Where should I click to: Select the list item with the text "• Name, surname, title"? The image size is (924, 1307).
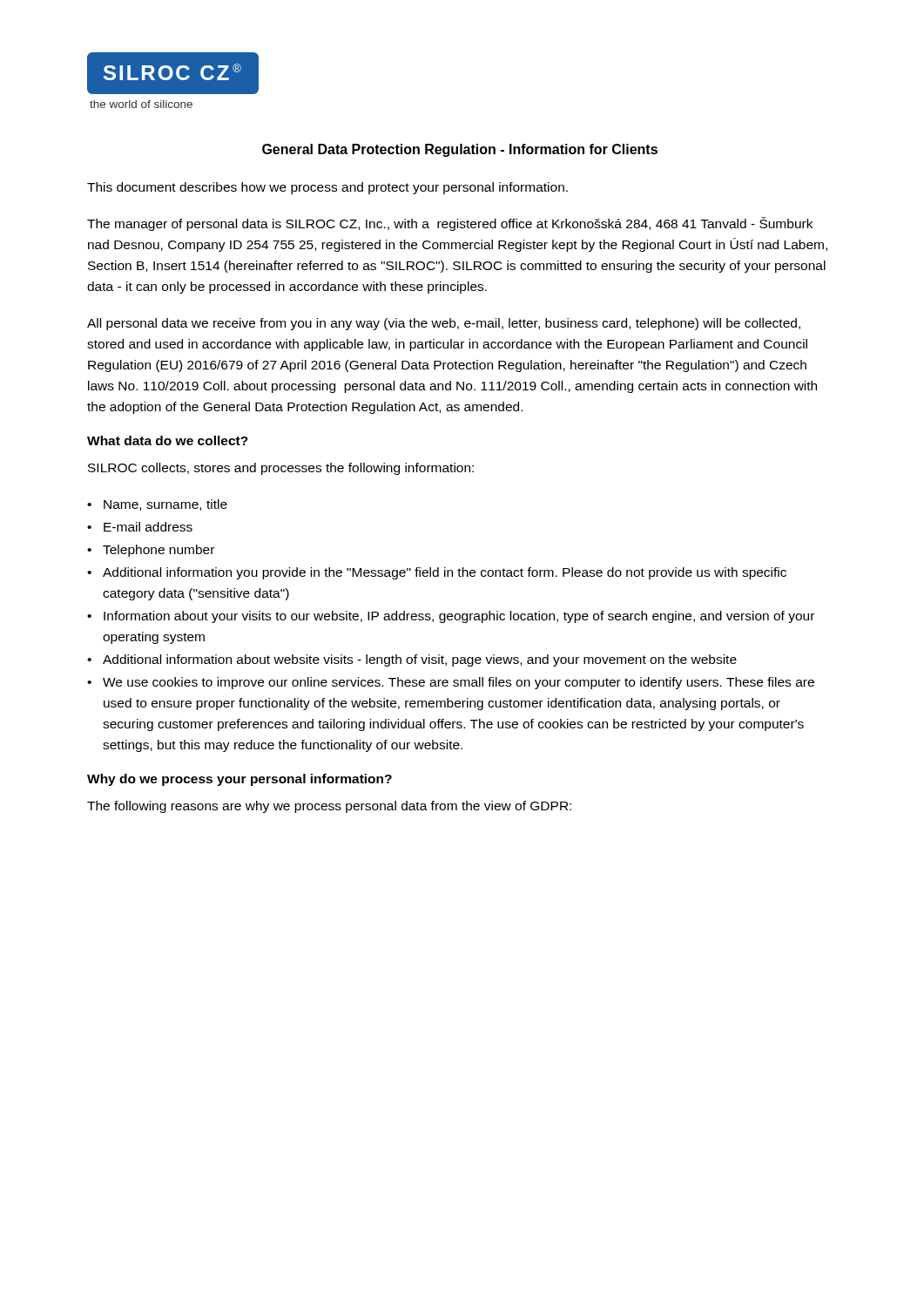pyautogui.click(x=157, y=505)
